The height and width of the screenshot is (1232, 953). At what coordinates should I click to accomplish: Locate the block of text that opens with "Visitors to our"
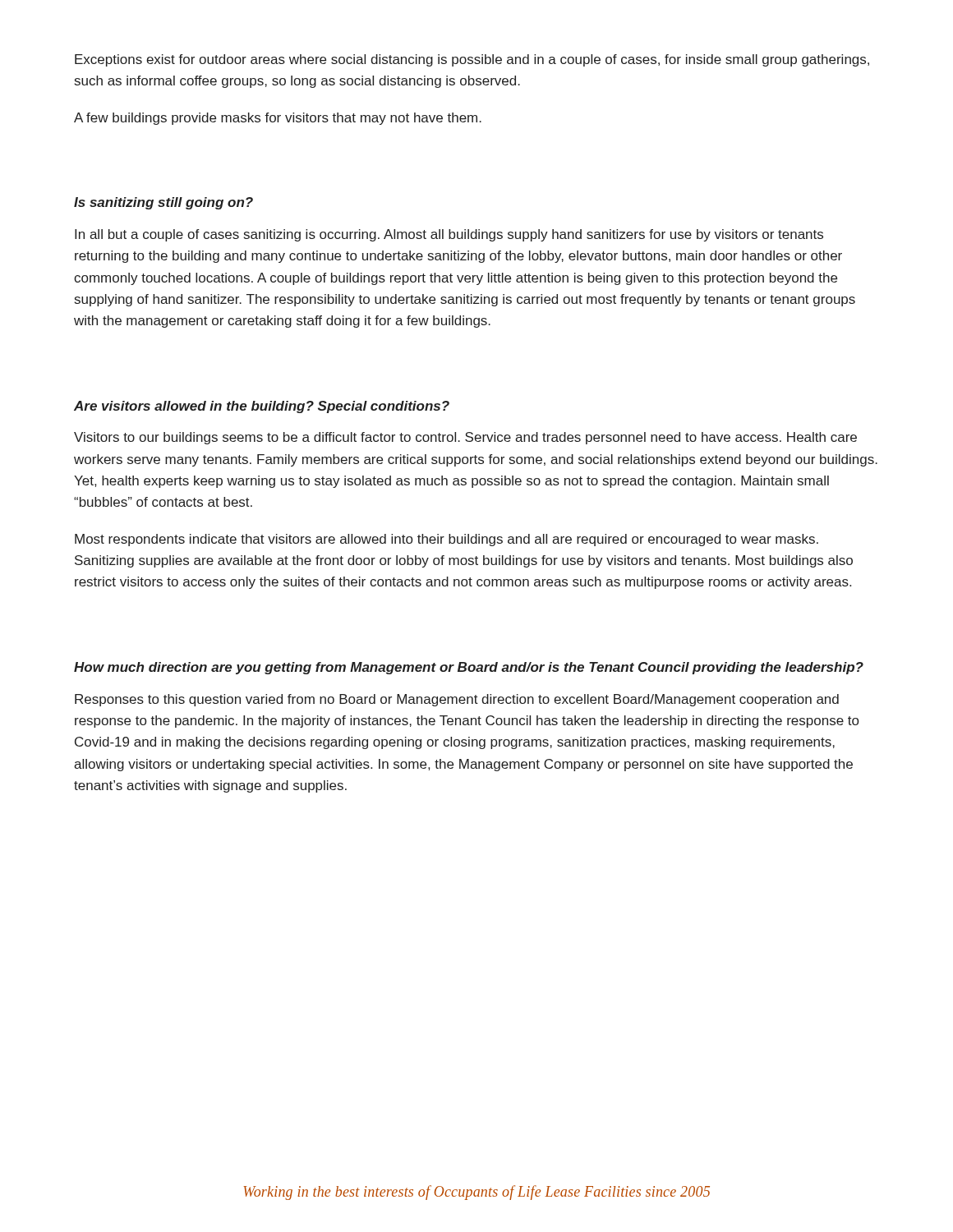[476, 470]
